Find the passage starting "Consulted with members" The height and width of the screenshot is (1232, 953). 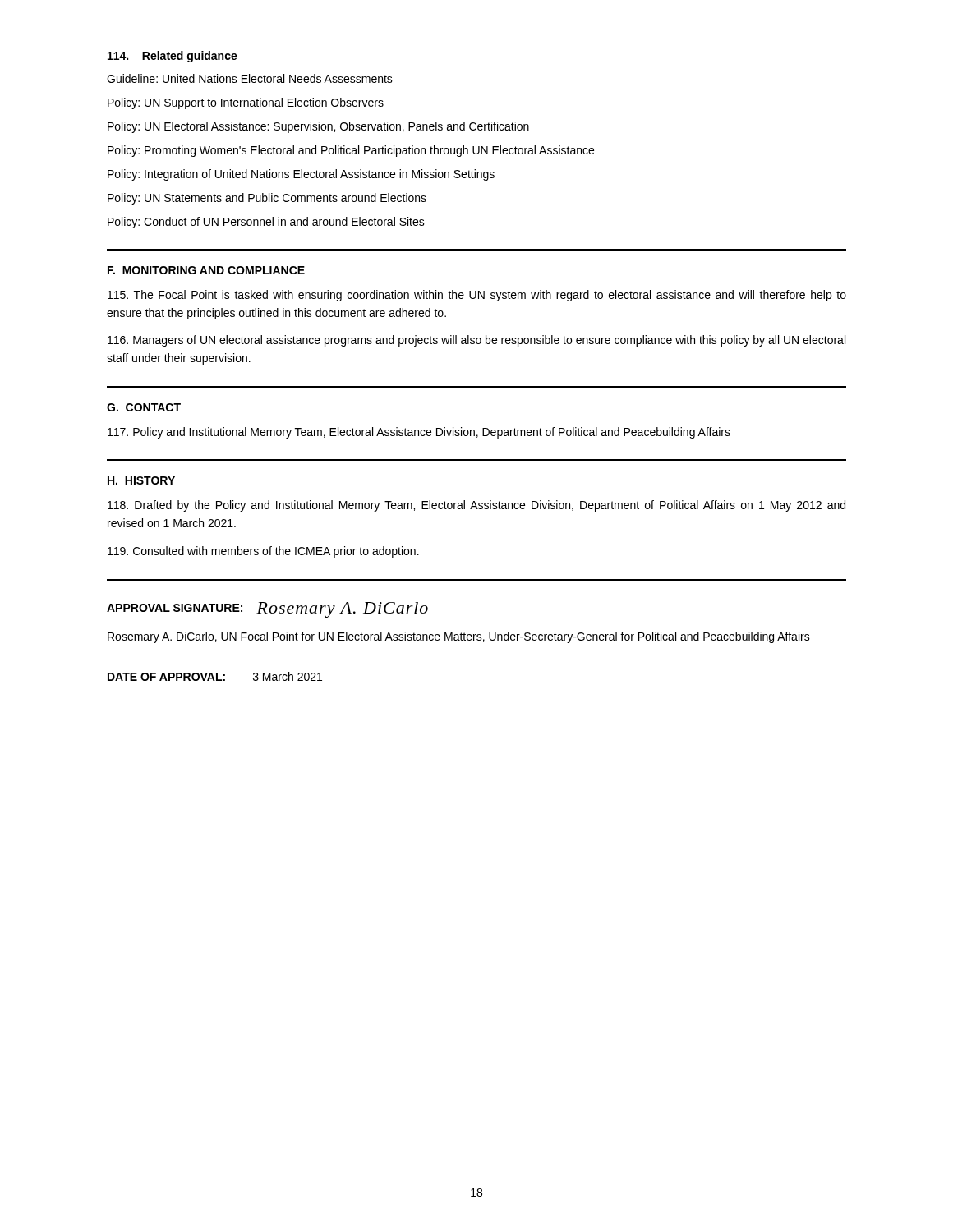263,551
